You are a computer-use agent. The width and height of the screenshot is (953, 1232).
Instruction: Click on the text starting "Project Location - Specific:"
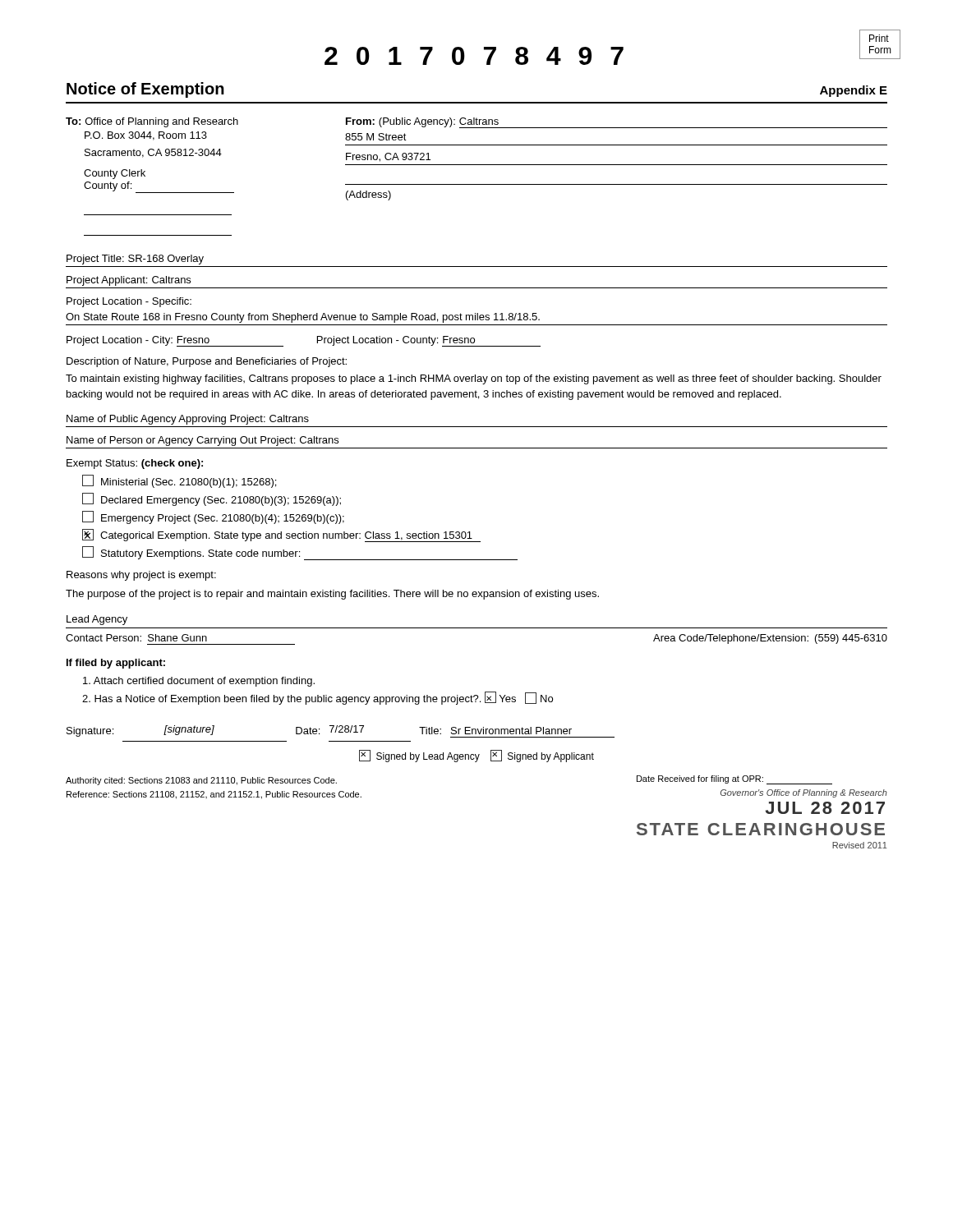pyautogui.click(x=129, y=301)
